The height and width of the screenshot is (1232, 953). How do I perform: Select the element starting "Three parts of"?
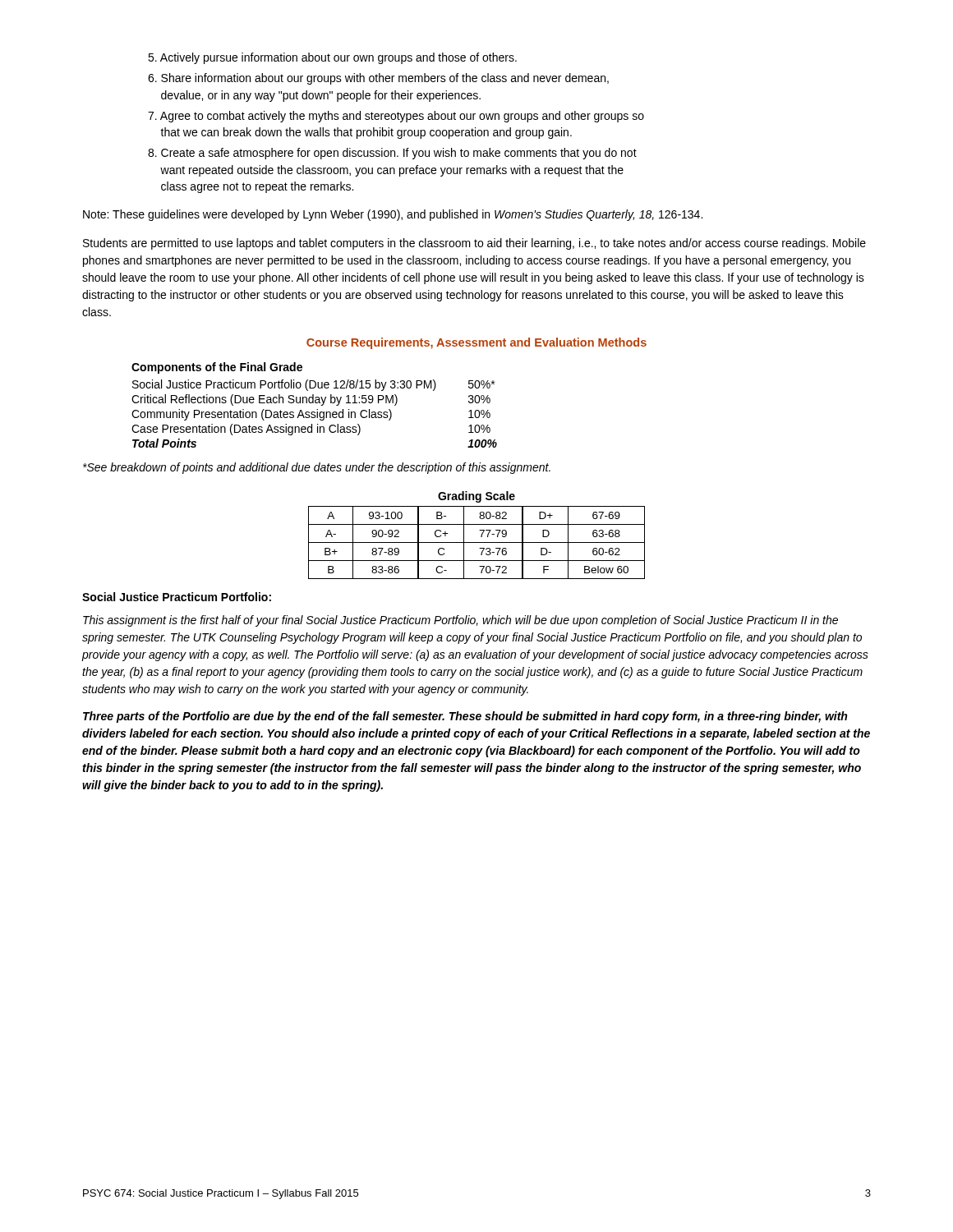(476, 751)
